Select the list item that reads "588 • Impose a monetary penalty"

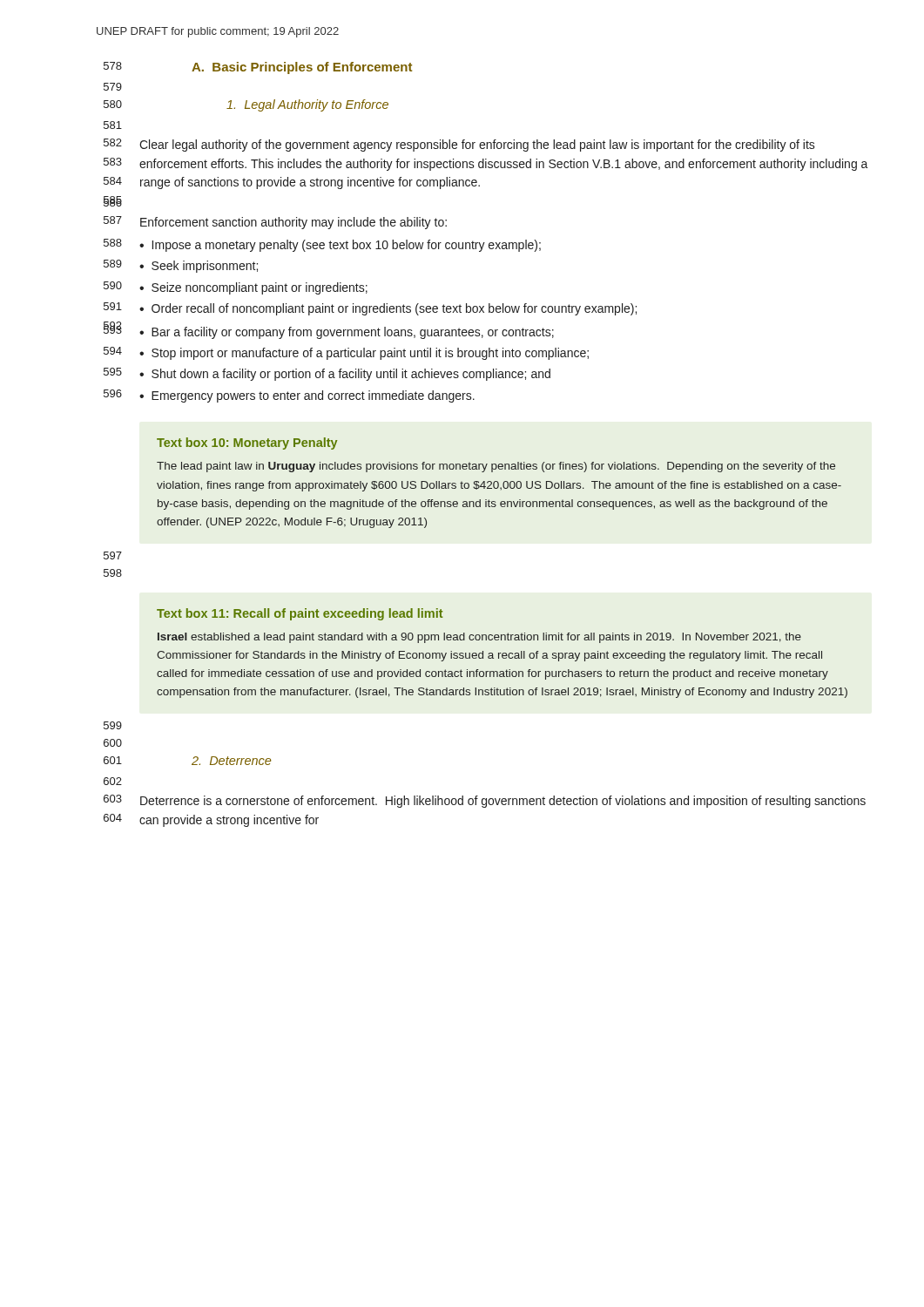[x=340, y=246]
